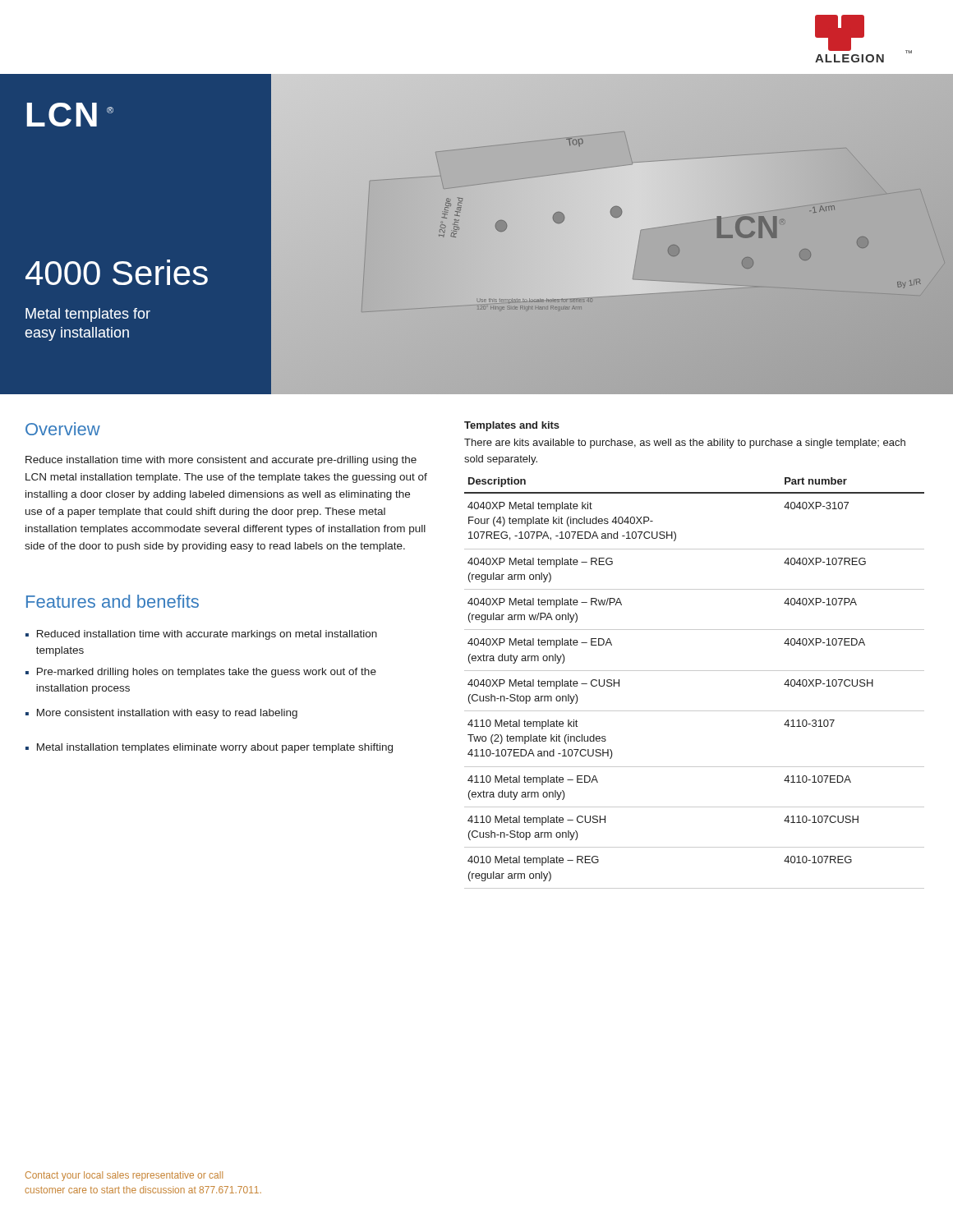953x1232 pixels.
Task: Point to the text block starting "Metal templates foreasy"
Action: [x=144, y=324]
